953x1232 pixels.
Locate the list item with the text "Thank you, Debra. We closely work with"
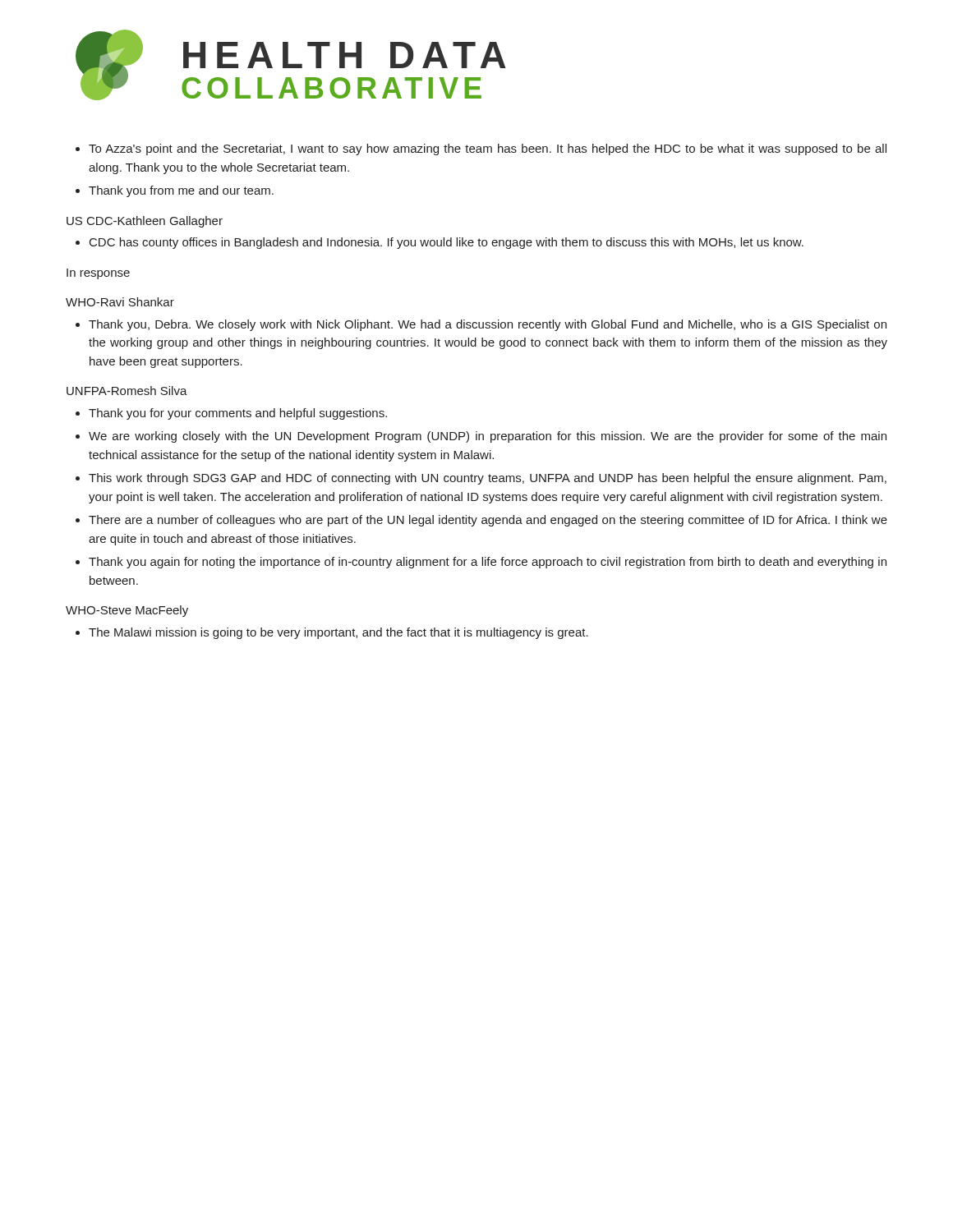tap(476, 343)
